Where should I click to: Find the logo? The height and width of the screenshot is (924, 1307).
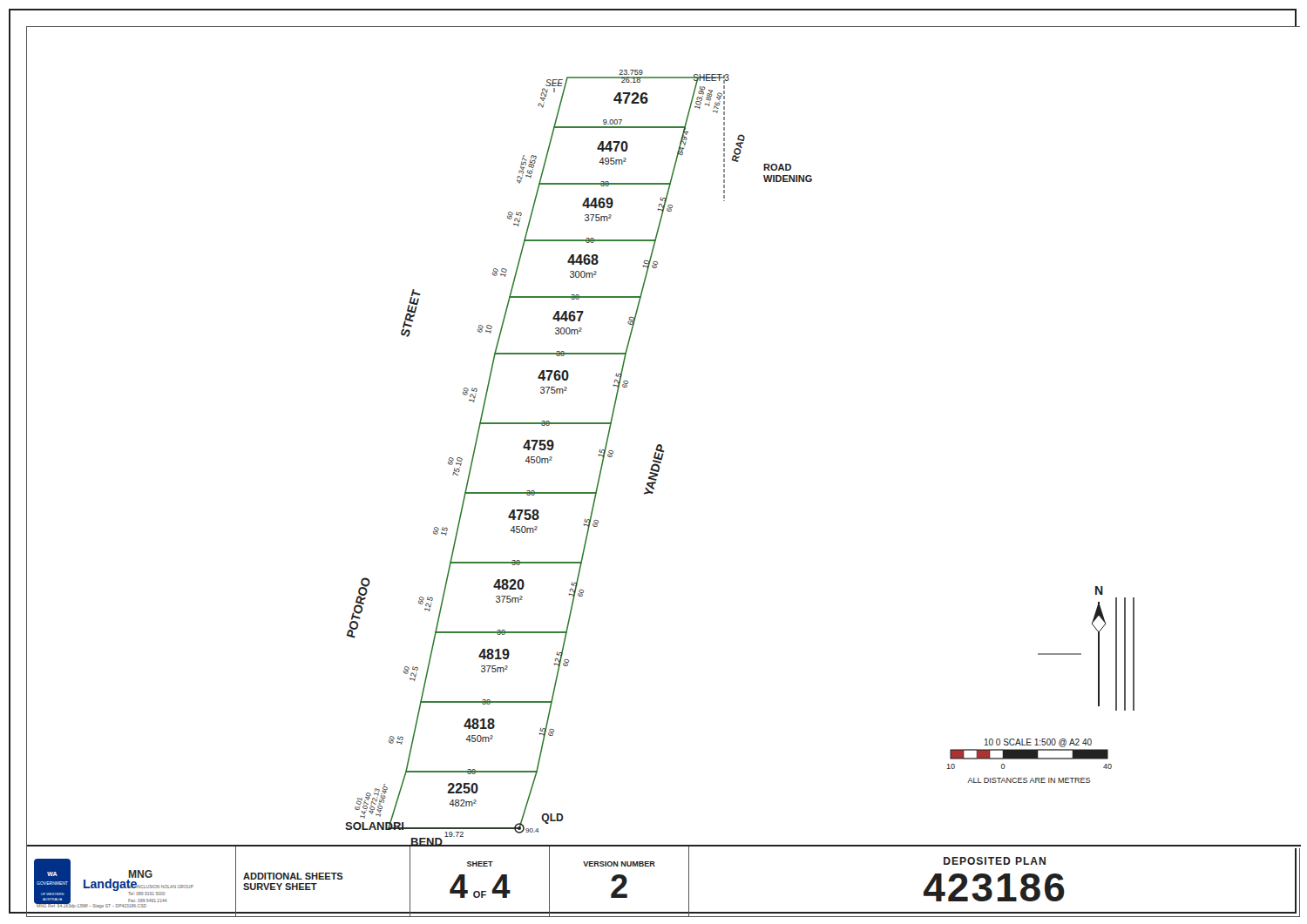[132, 881]
